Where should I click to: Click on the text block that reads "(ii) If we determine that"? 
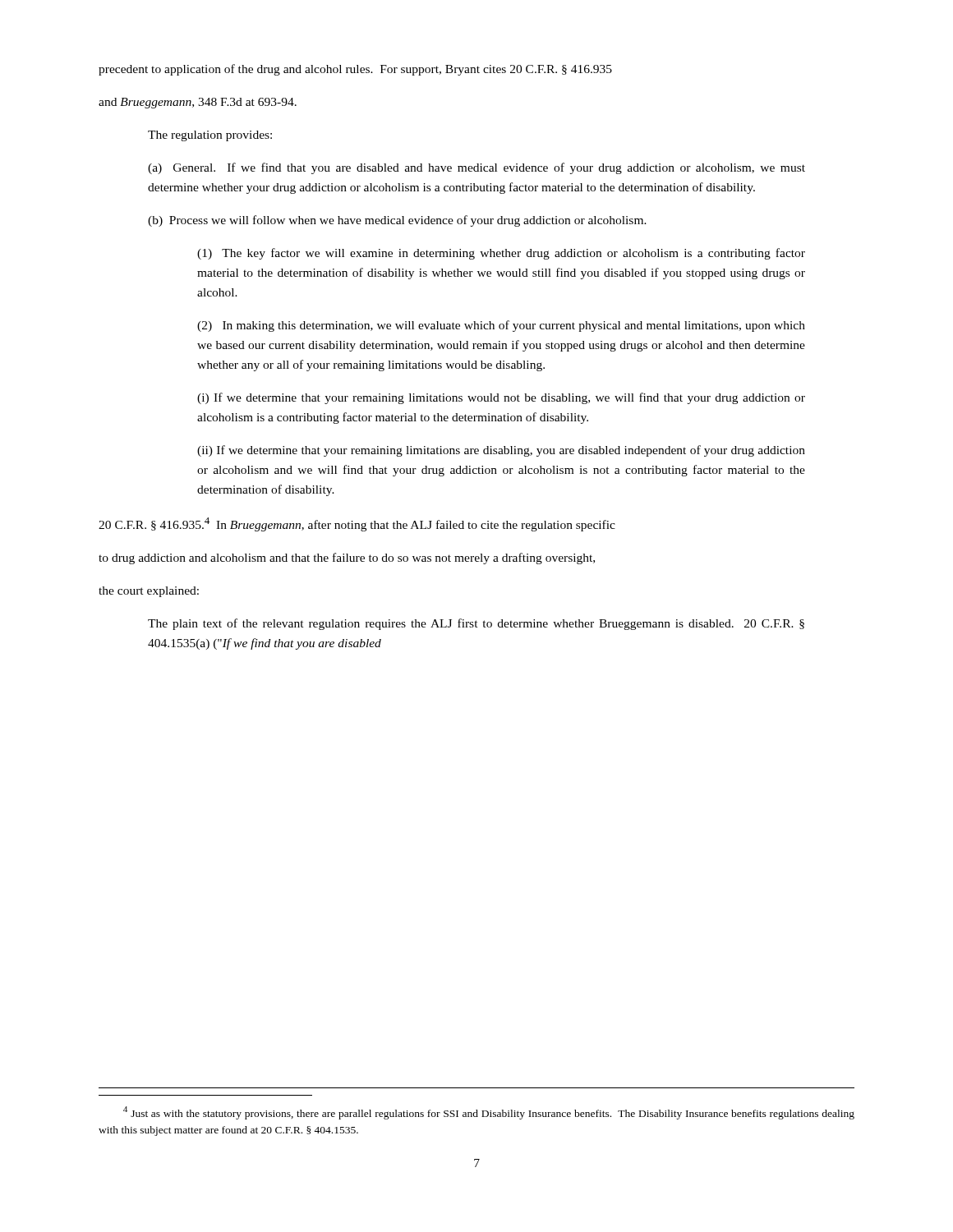501,470
